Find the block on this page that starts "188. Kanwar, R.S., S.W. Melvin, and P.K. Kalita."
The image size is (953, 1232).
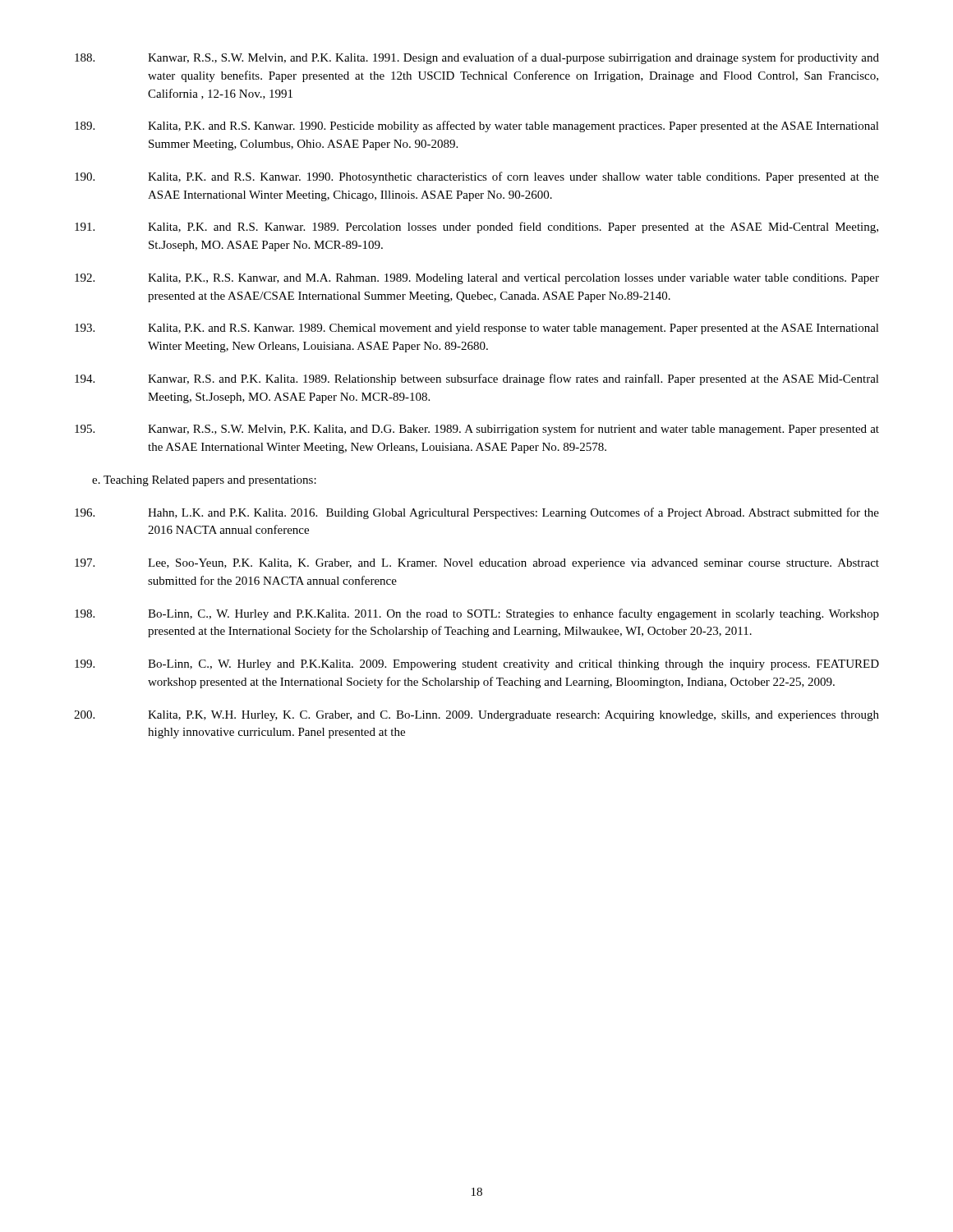point(476,76)
